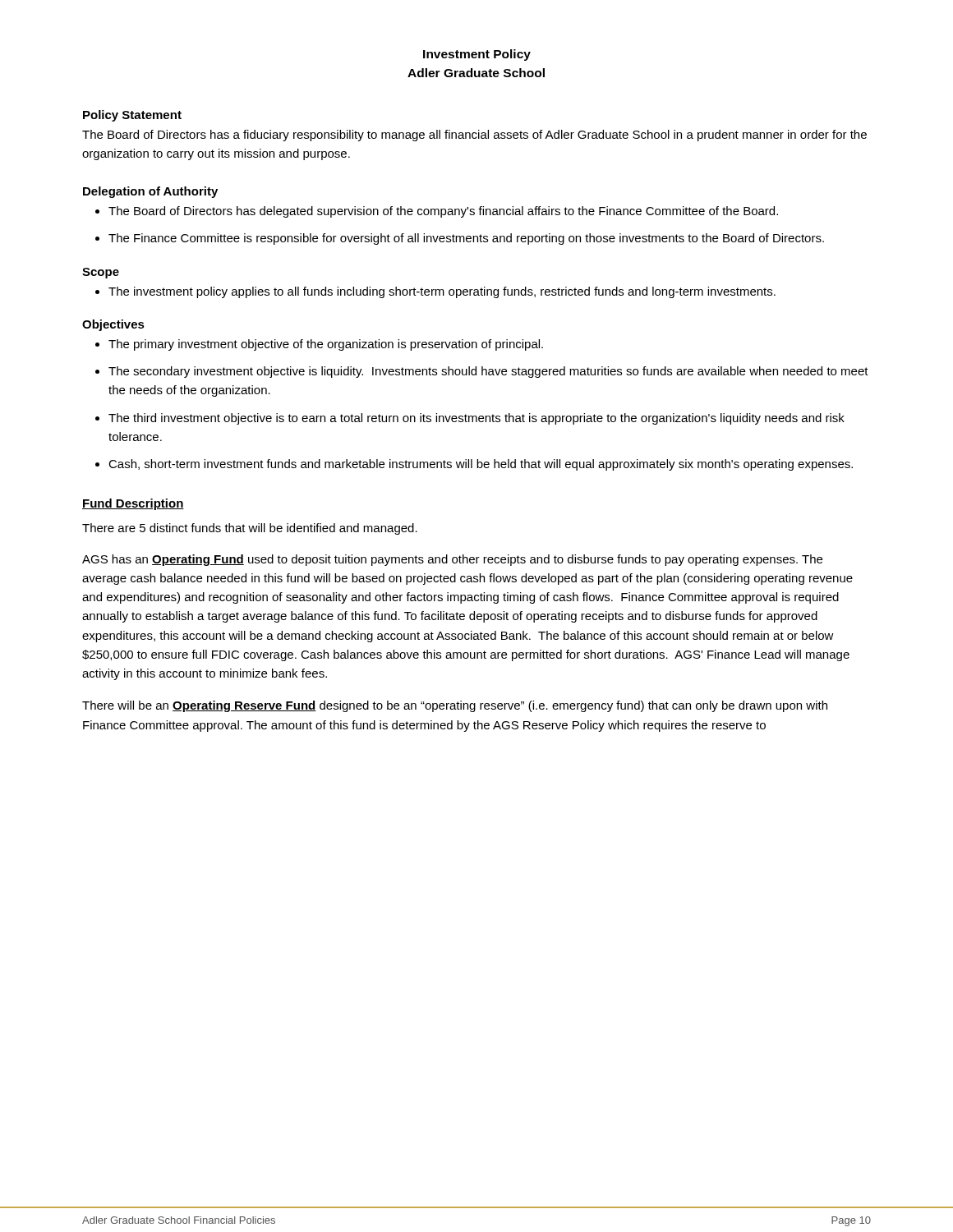Click on the passage starting "The investment policy applies to all funds including"
953x1232 pixels.
(x=442, y=291)
